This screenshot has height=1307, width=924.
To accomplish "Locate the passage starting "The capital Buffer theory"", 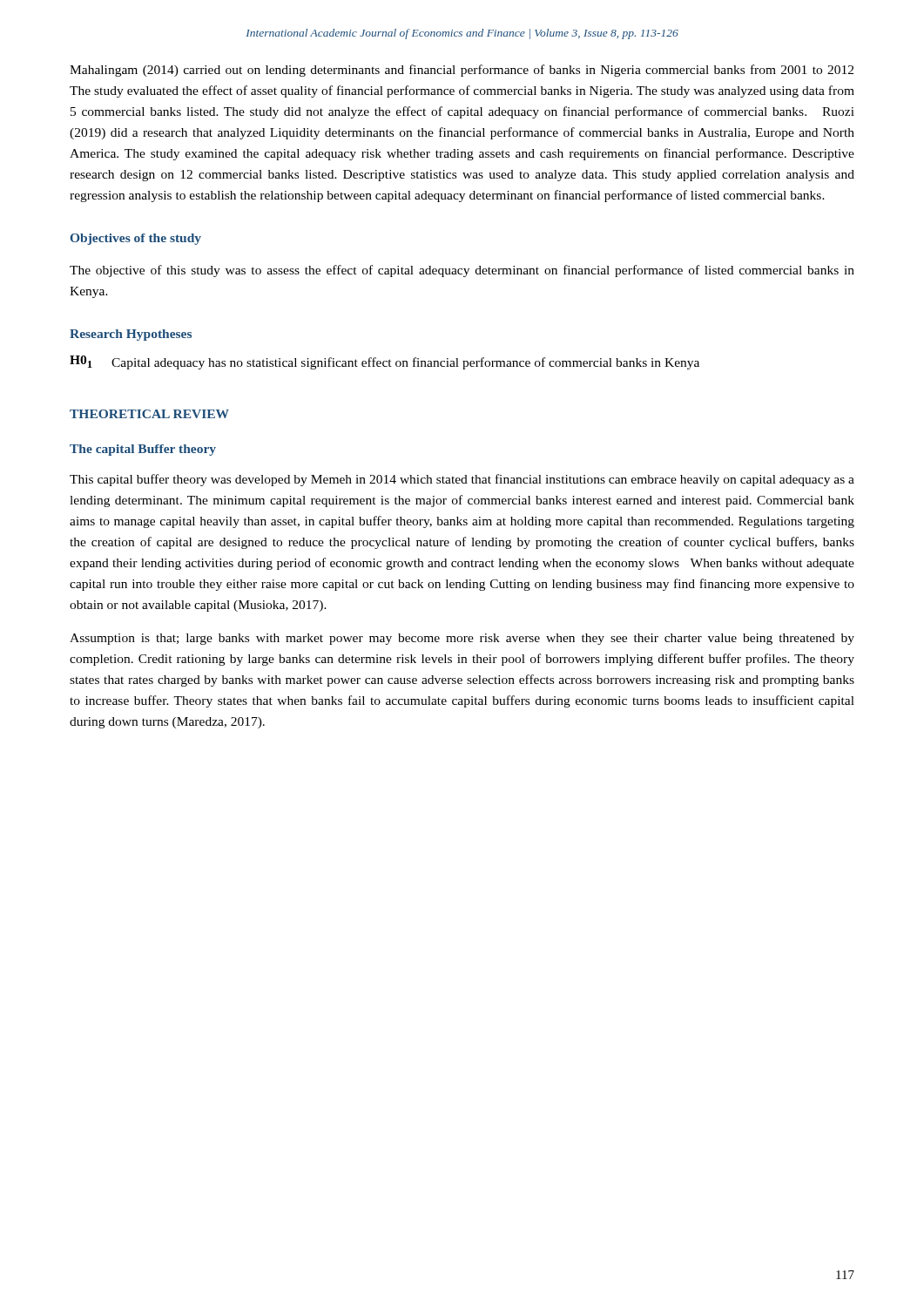I will pos(143,448).
